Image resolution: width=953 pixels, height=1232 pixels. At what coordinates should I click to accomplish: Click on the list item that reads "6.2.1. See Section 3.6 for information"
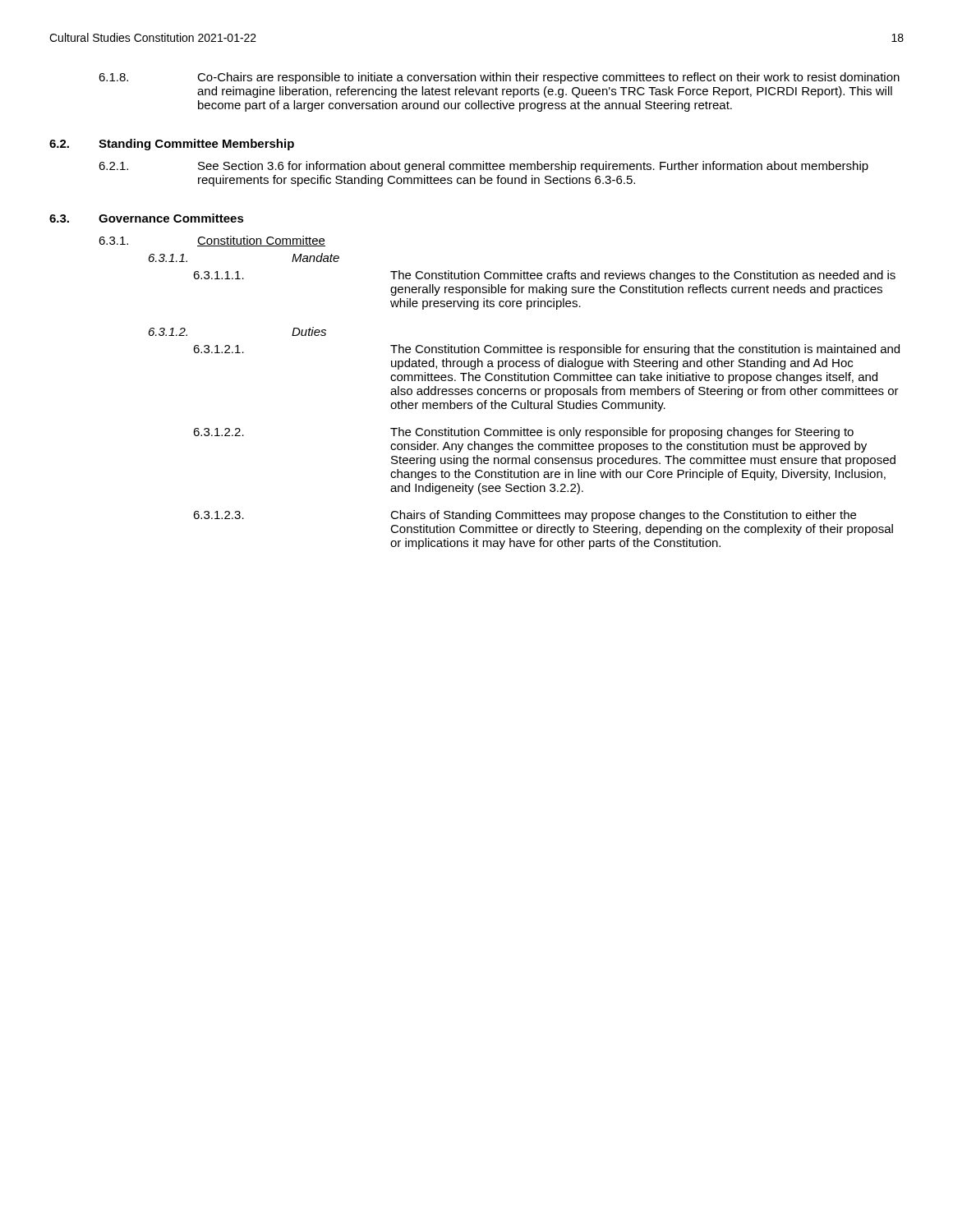476,172
